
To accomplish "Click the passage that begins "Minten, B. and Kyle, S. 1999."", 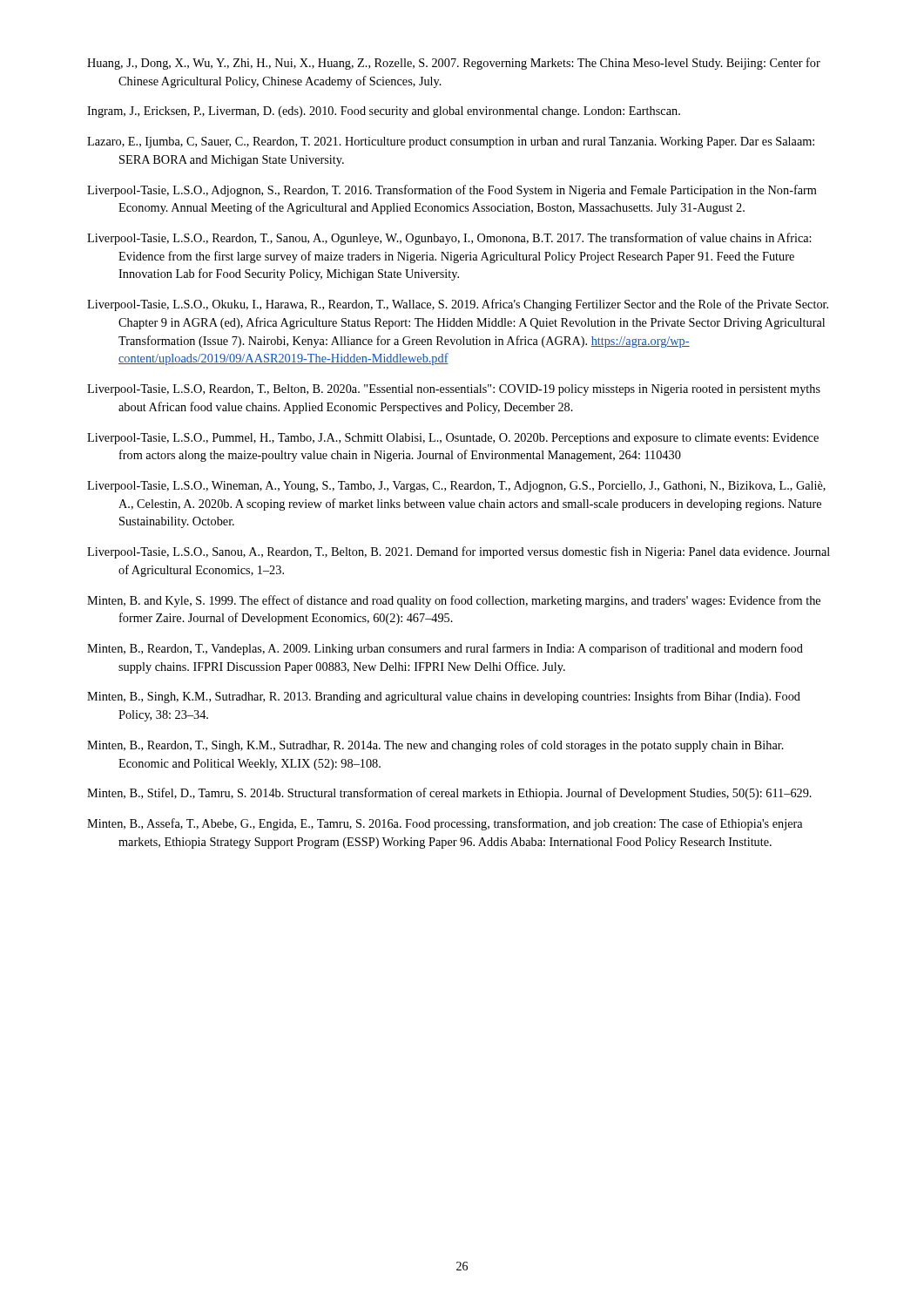I will 454,609.
